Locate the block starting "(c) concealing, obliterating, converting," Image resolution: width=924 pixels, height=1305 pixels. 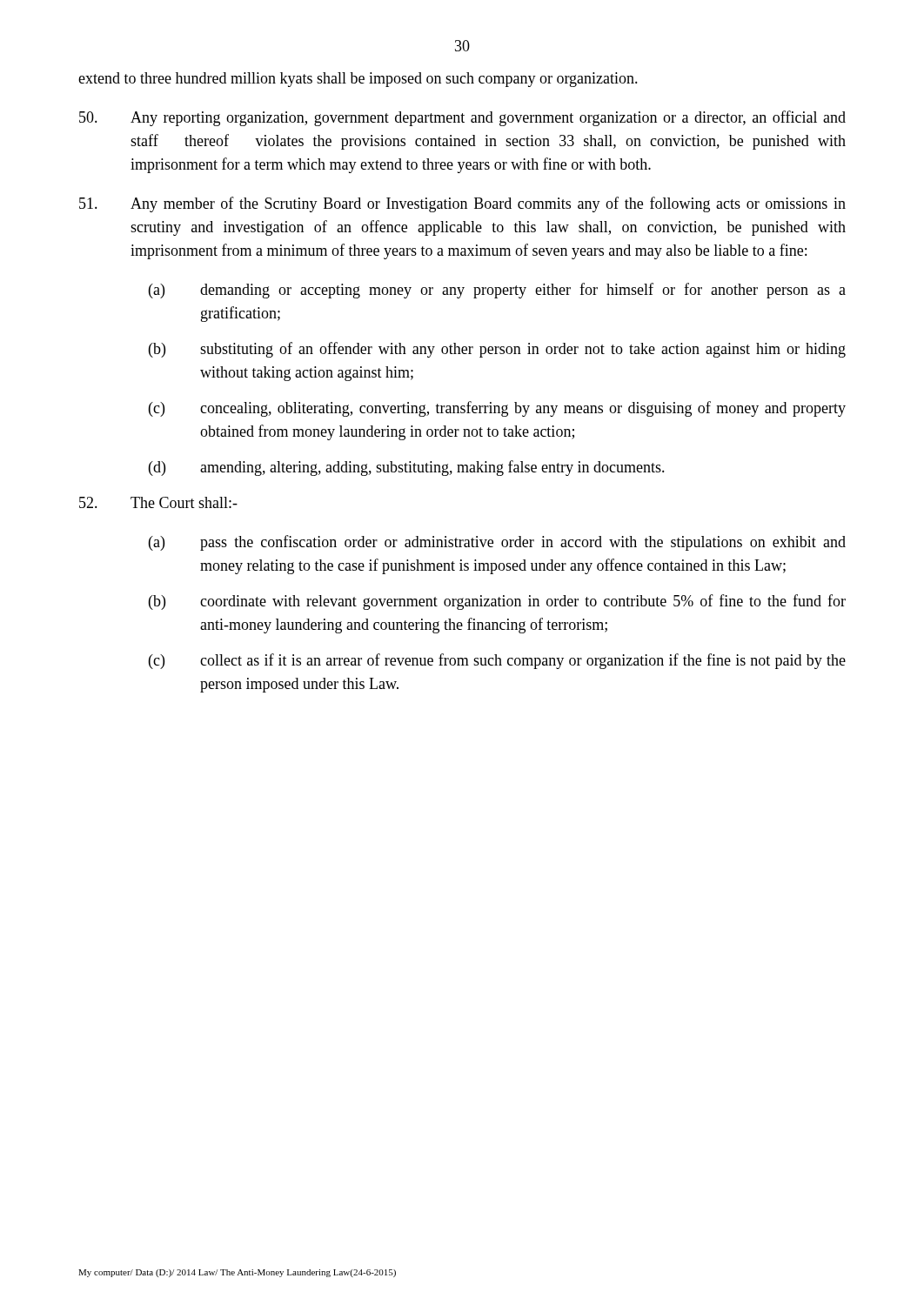pos(497,420)
